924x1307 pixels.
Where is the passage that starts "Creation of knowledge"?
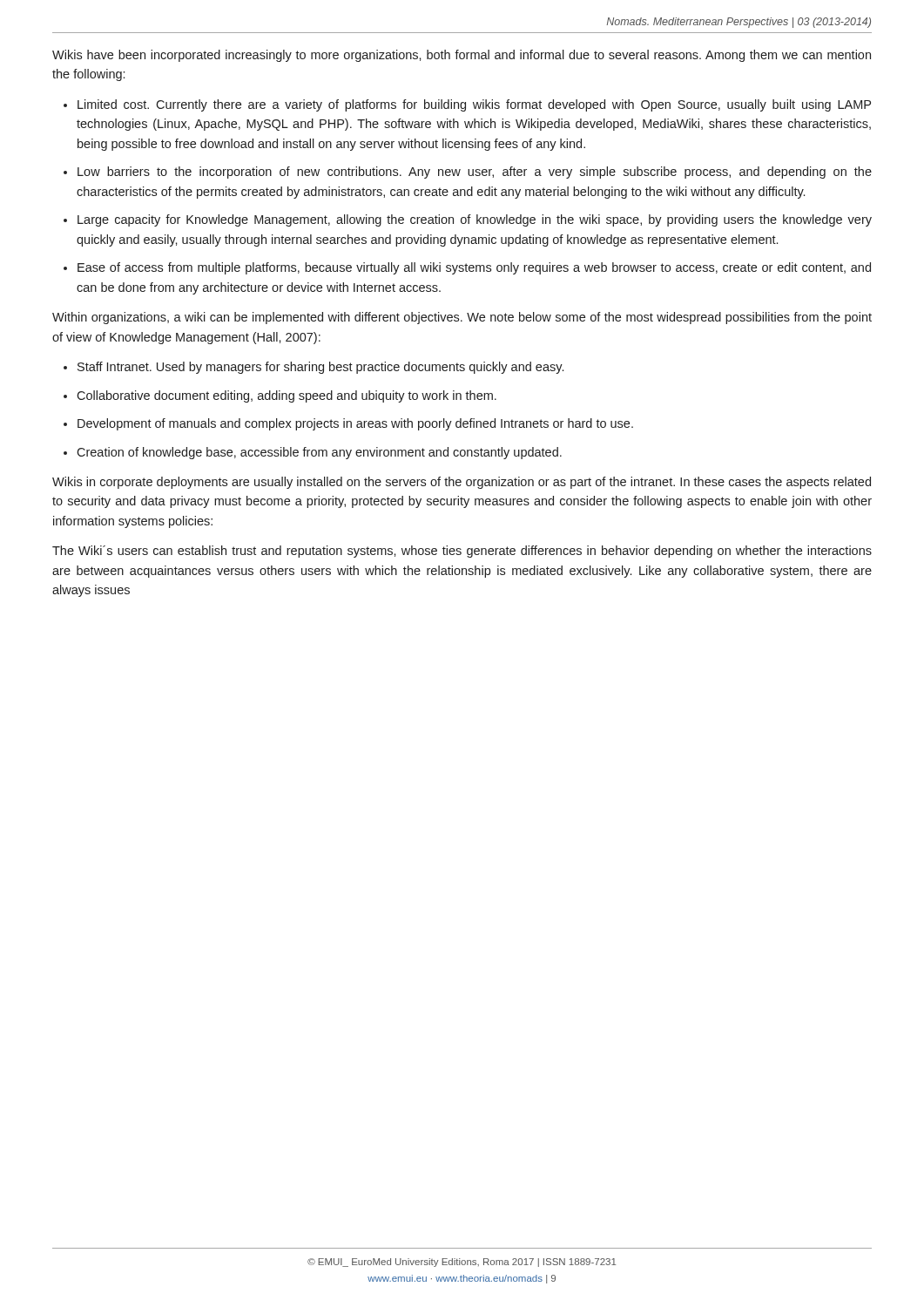pyautogui.click(x=320, y=452)
